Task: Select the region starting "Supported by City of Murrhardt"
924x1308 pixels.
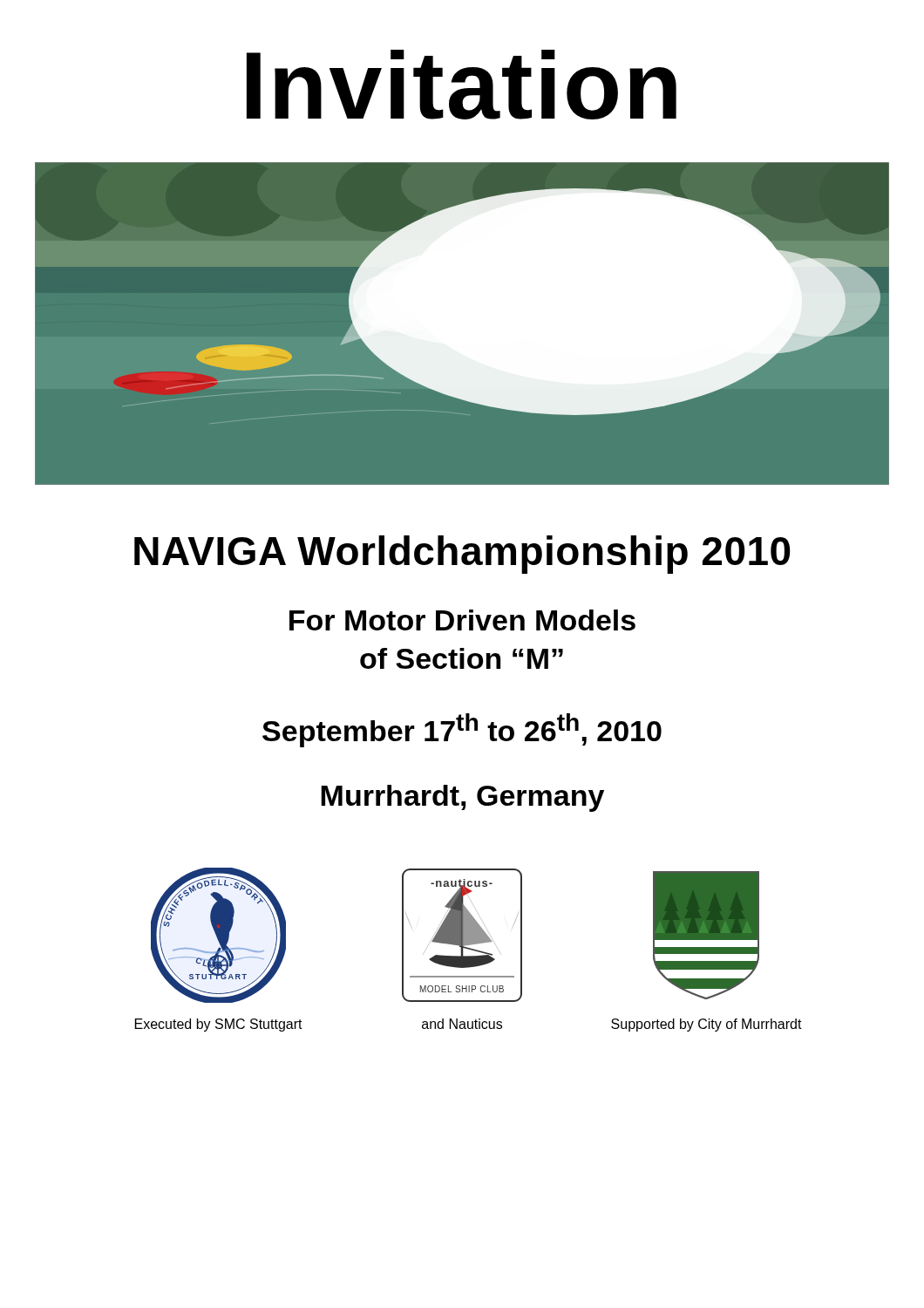Action: pyautogui.click(x=706, y=1024)
